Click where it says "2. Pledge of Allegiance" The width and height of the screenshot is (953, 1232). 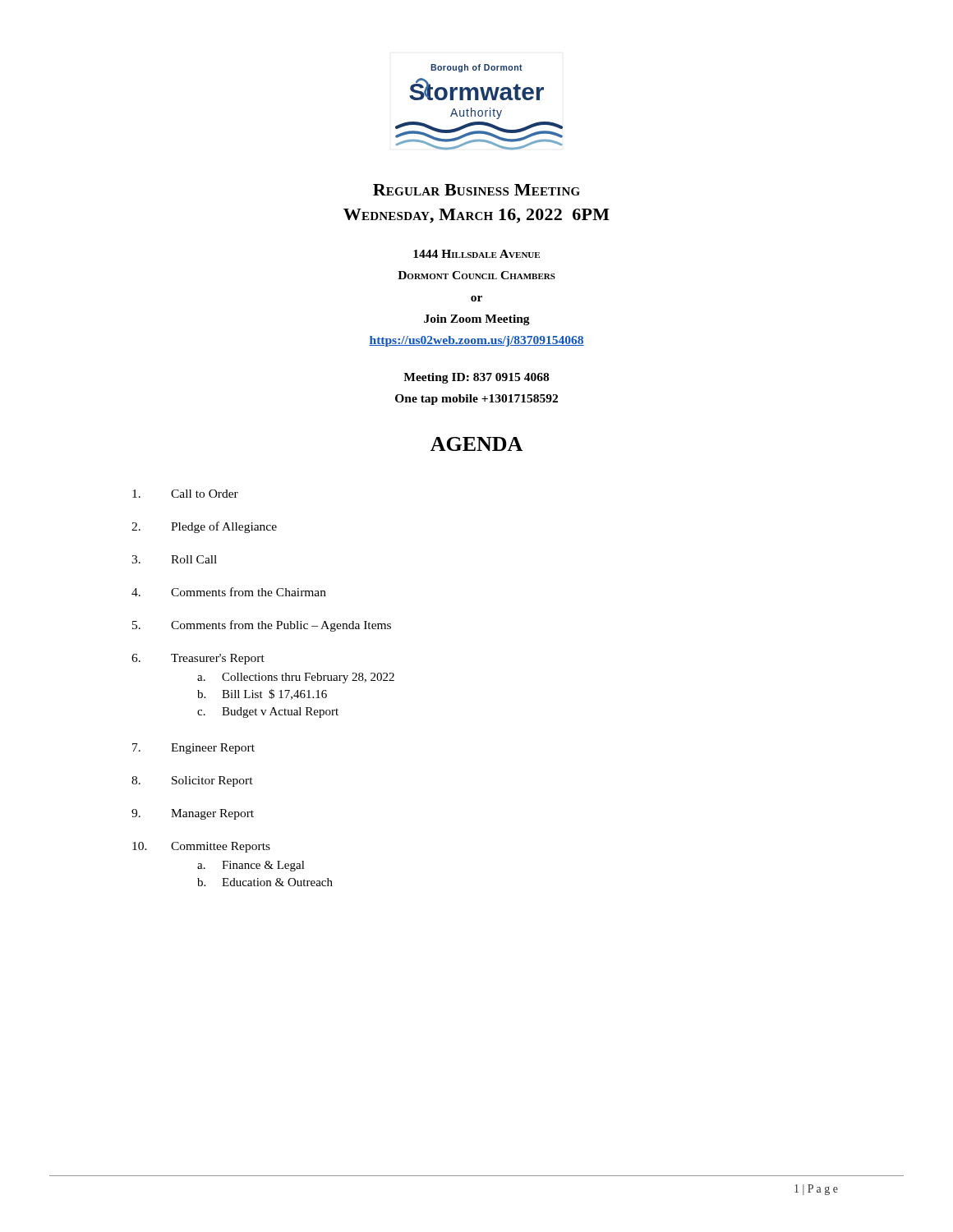tap(204, 527)
